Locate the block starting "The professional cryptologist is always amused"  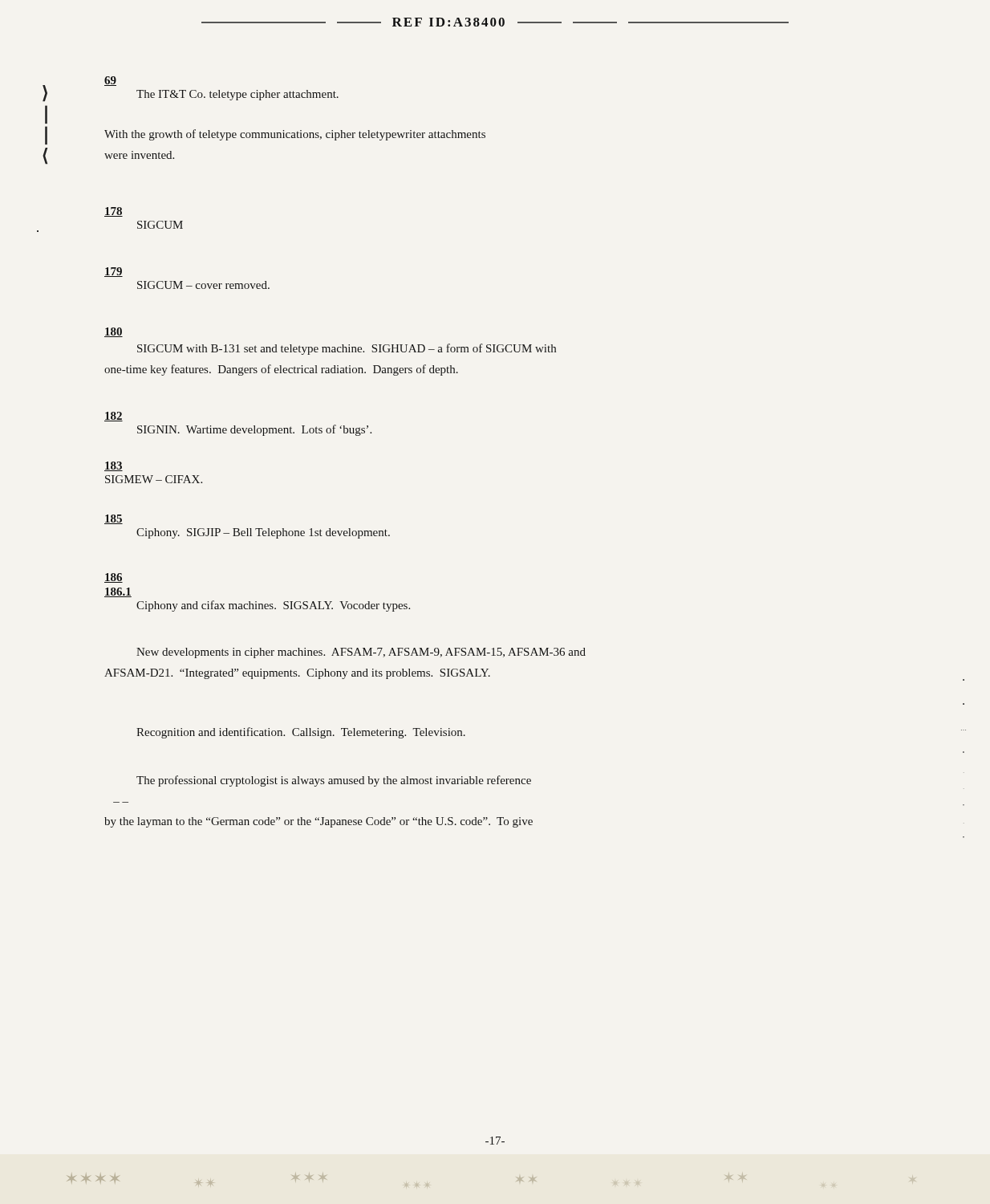pos(334,781)
